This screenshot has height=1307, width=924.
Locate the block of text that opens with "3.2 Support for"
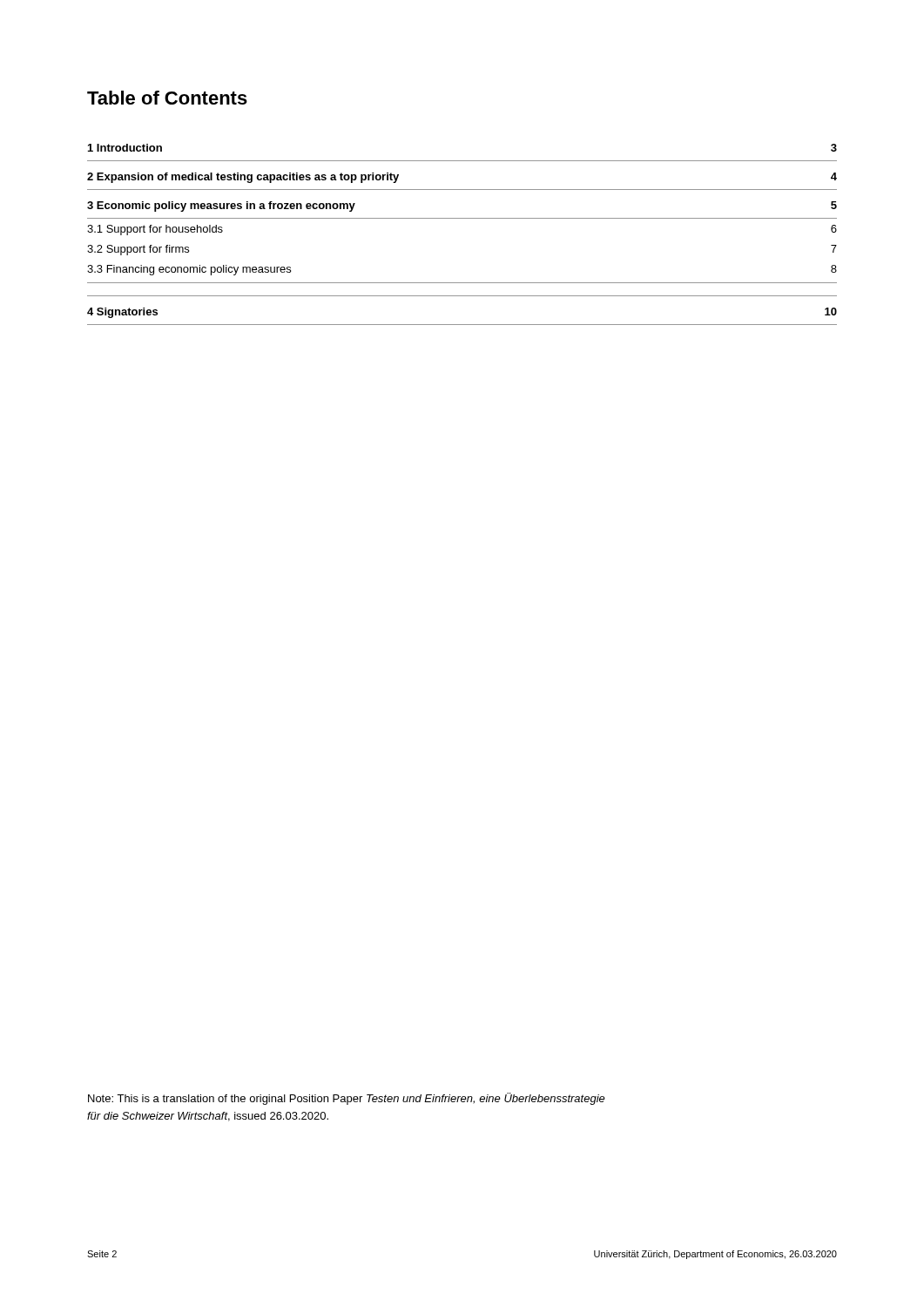(x=143, y=250)
